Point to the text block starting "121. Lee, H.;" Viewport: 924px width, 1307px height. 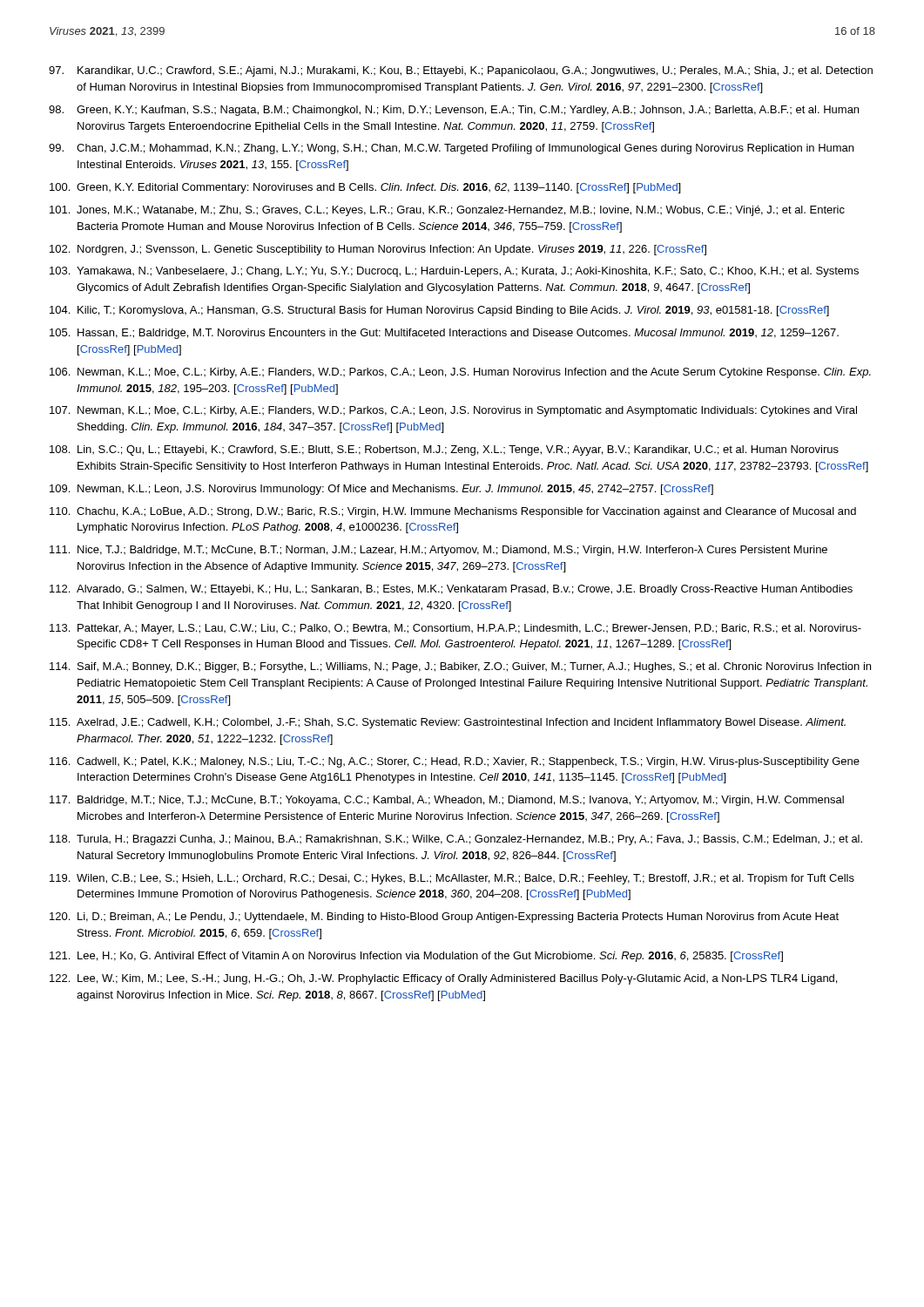[x=462, y=956]
